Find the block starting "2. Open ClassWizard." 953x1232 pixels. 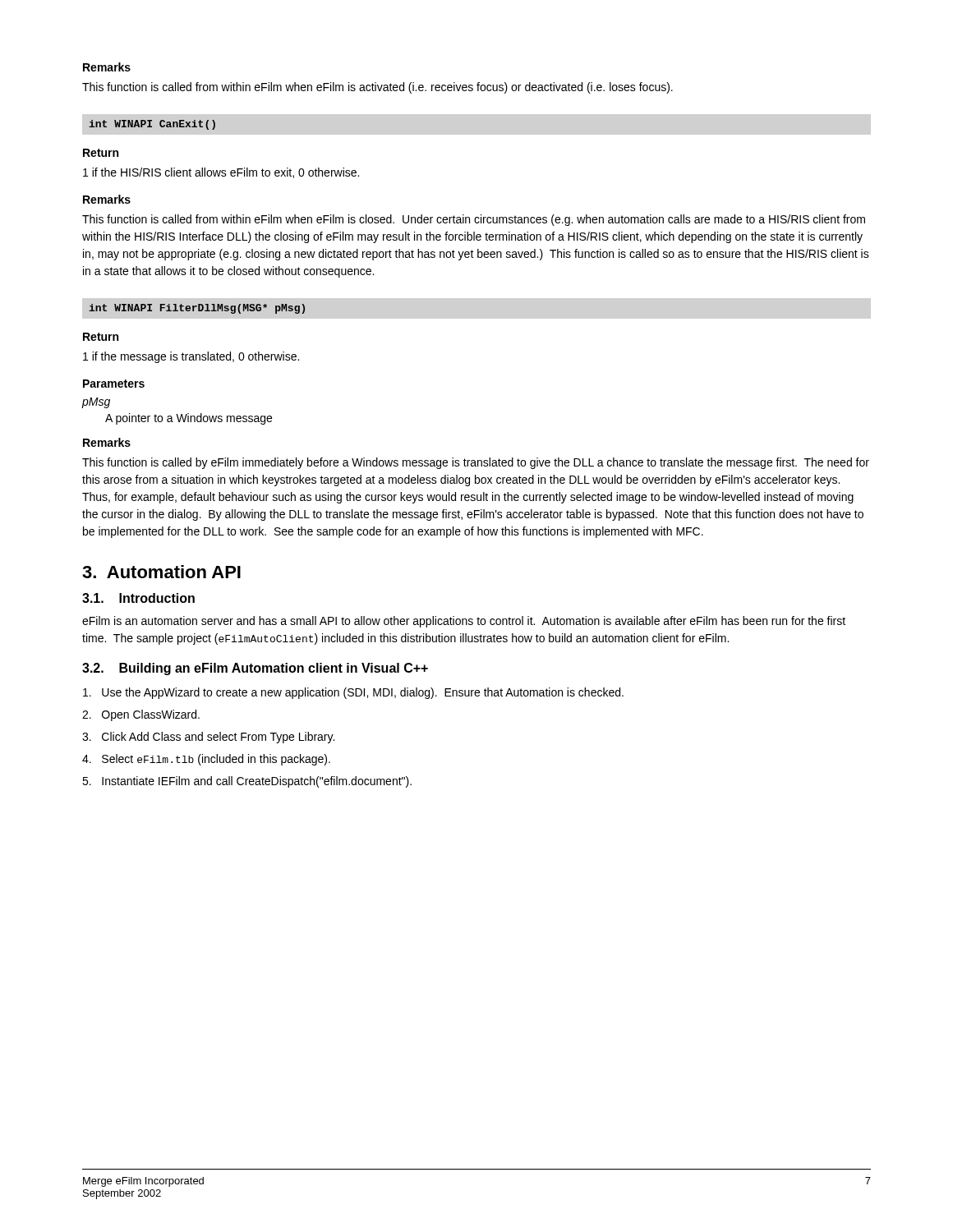(141, 714)
